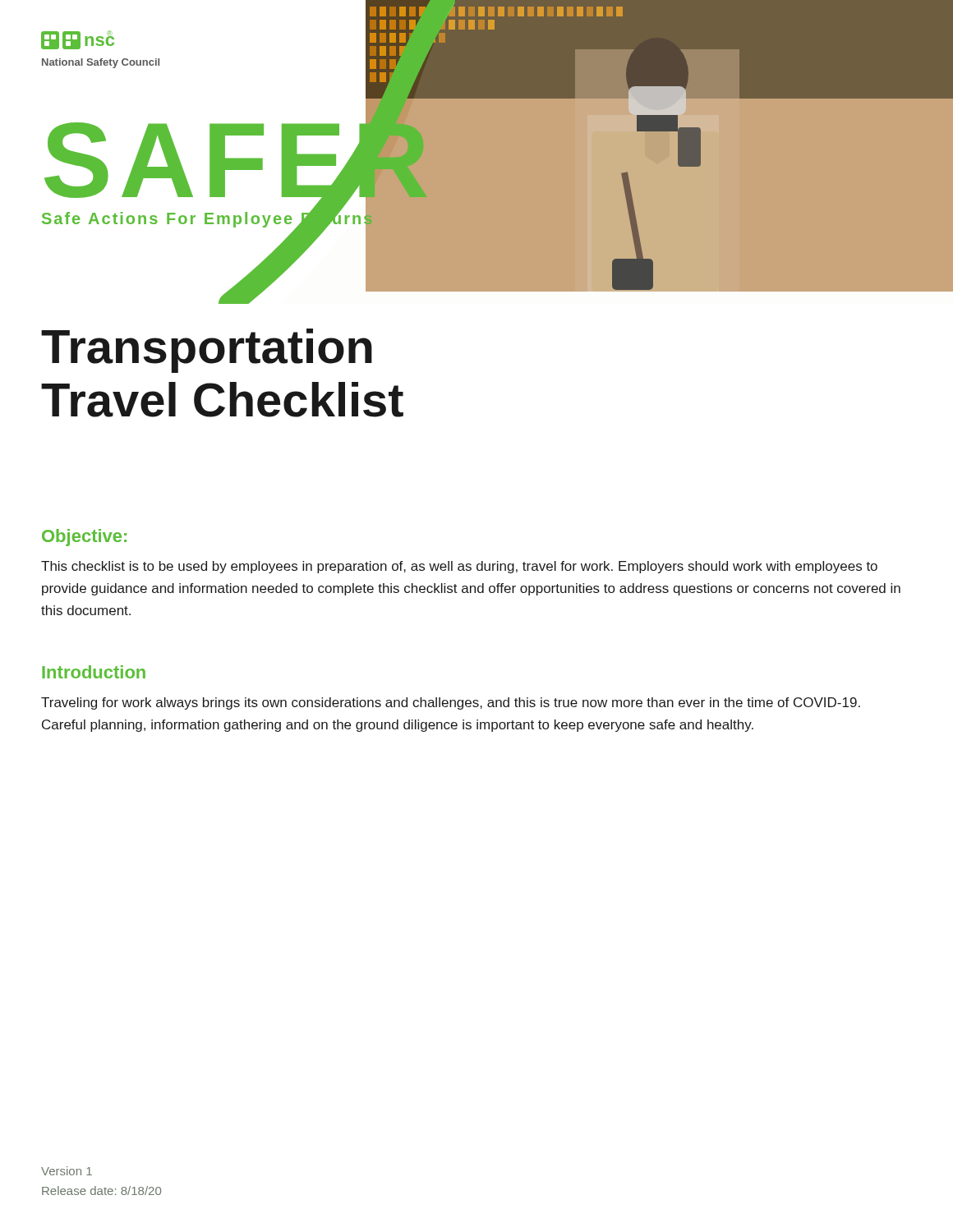Select the text block starting "TransportationTravel Checklist"
This screenshot has width=953, height=1232.
[x=296, y=374]
